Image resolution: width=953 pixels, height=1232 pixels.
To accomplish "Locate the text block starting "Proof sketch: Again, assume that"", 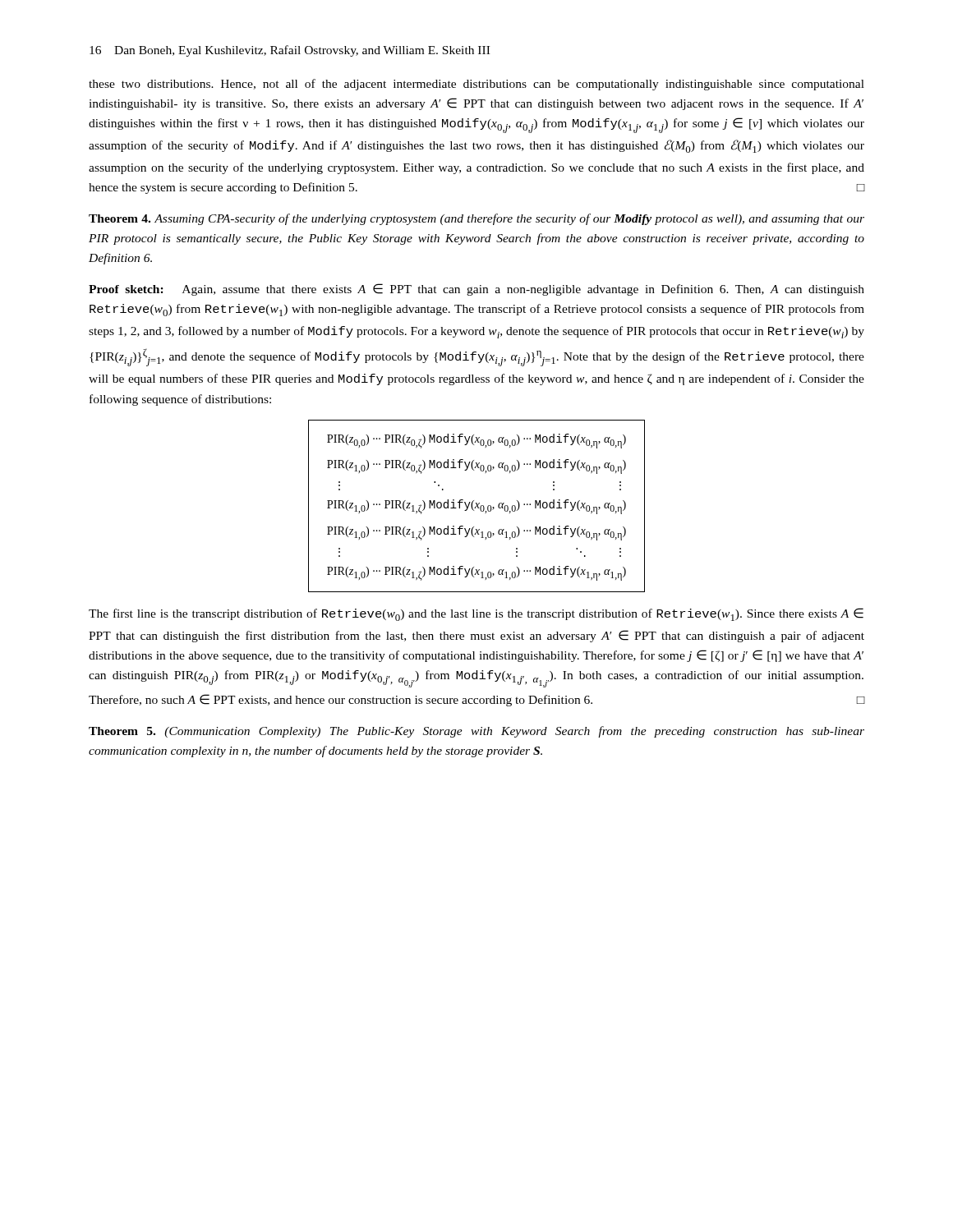I will tap(476, 344).
